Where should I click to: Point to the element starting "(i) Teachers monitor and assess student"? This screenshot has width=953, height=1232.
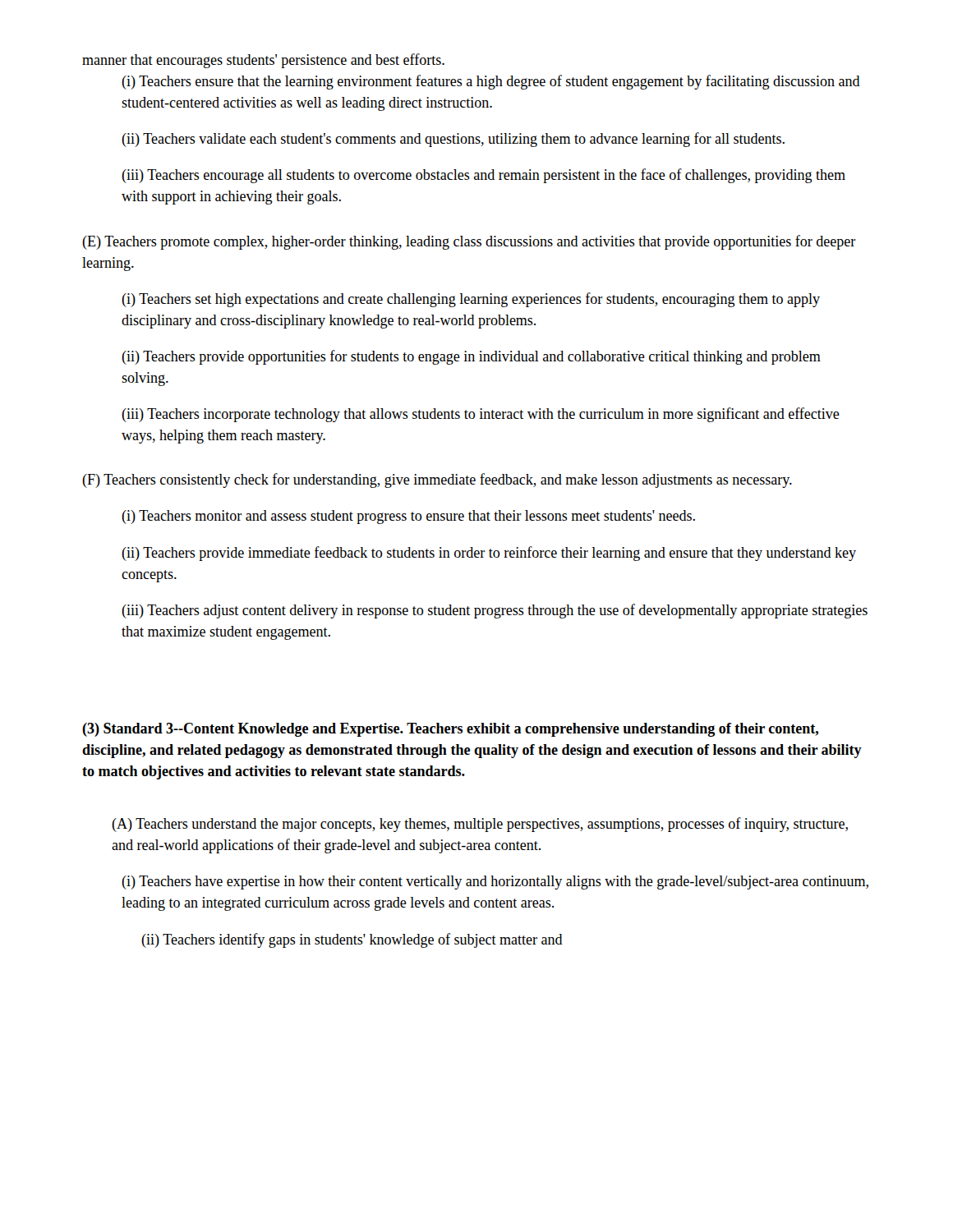click(x=496, y=516)
